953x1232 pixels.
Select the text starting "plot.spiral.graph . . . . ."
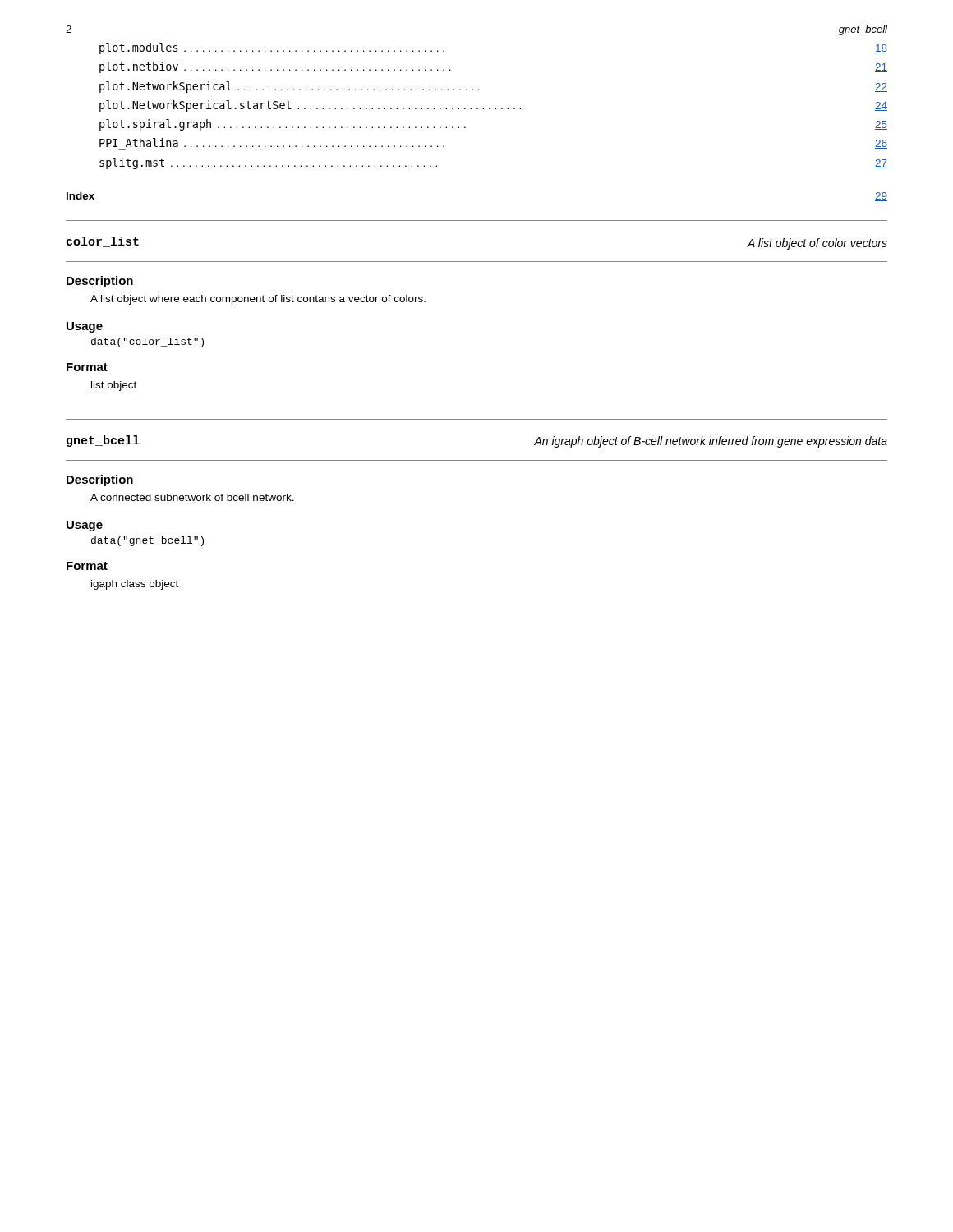pyautogui.click(x=155, y=124)
